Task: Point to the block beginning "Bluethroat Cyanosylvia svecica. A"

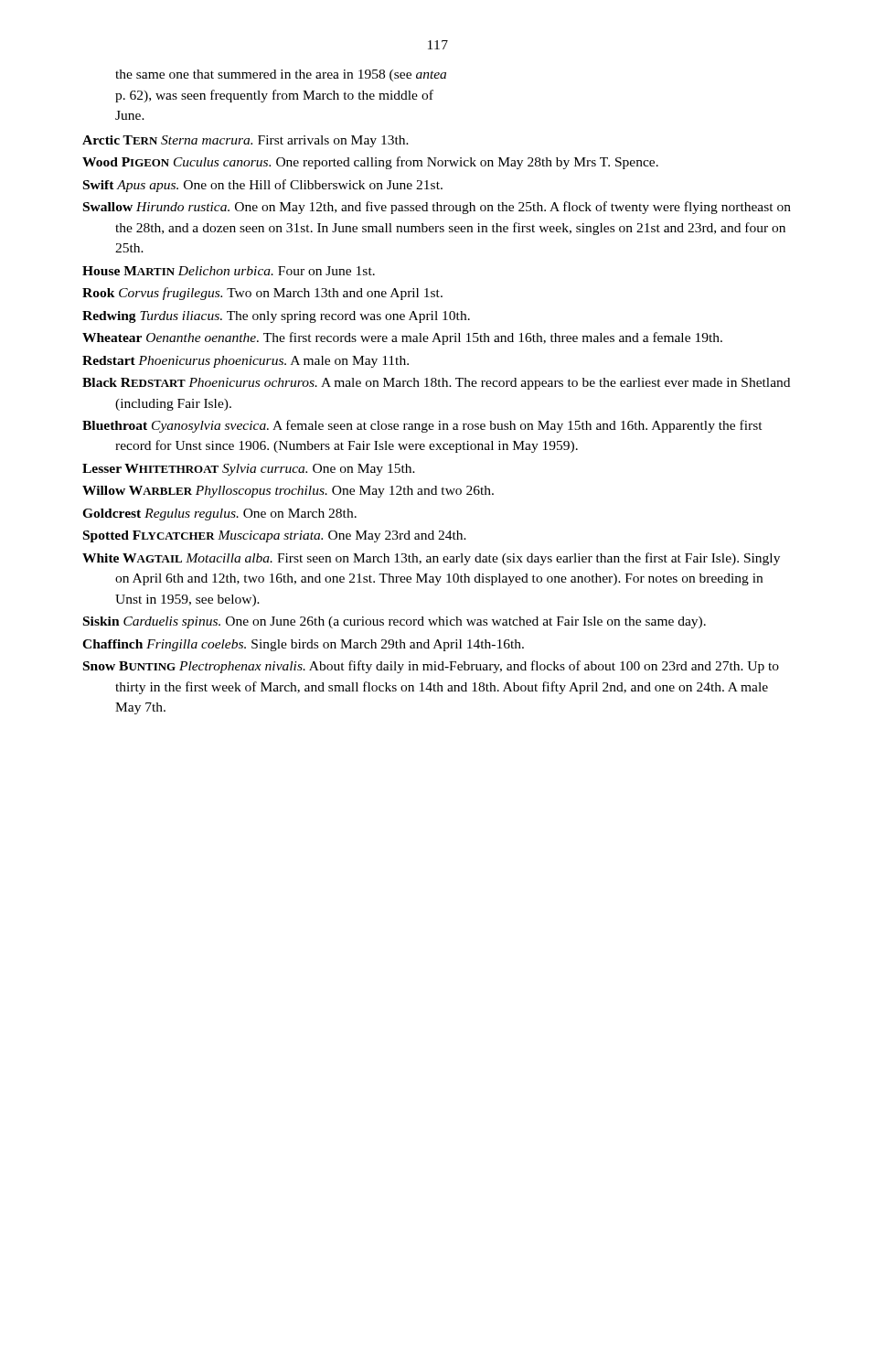Action: pyautogui.click(x=422, y=435)
